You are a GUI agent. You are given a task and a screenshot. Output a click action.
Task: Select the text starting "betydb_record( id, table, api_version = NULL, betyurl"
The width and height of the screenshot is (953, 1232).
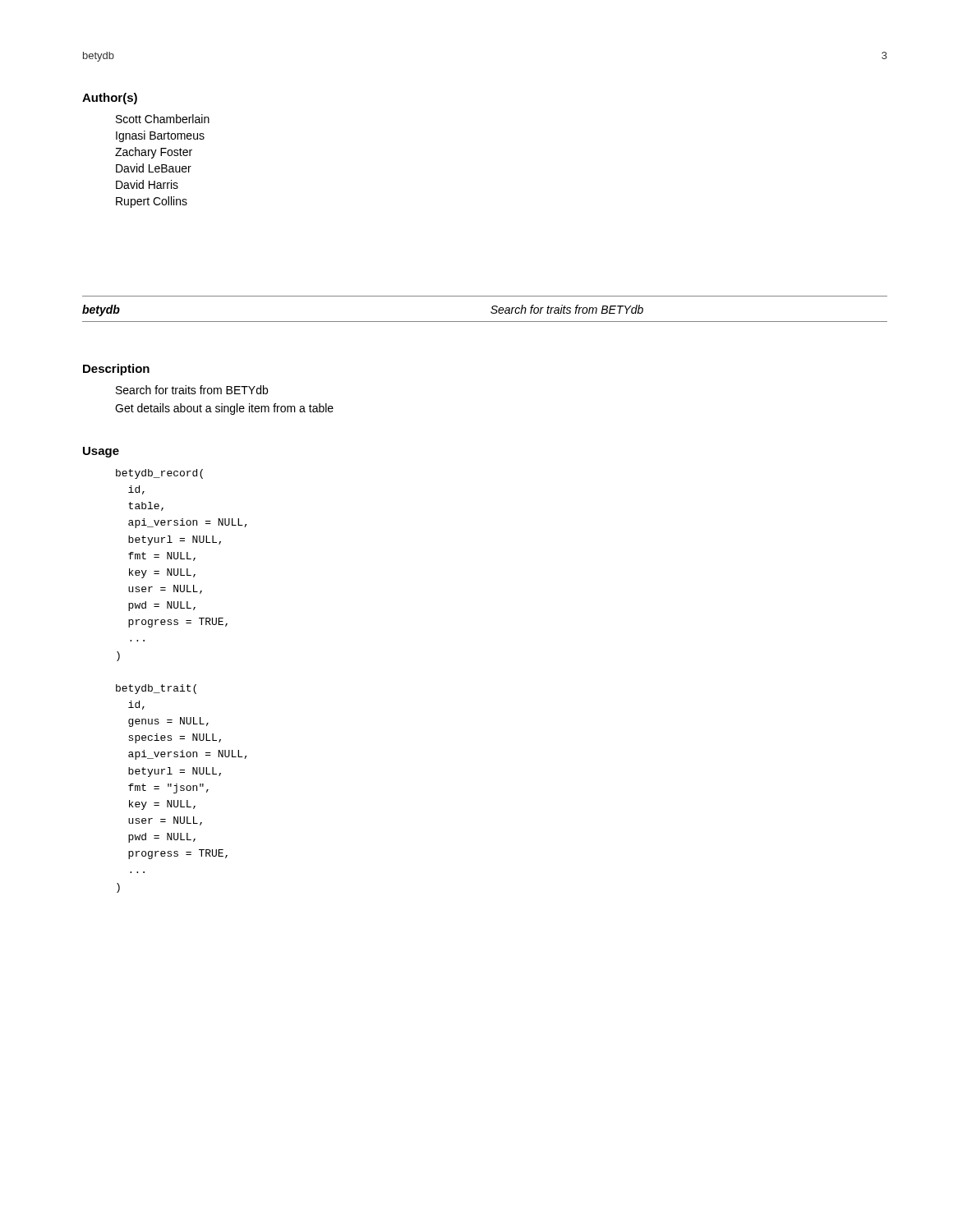[x=159, y=474]
